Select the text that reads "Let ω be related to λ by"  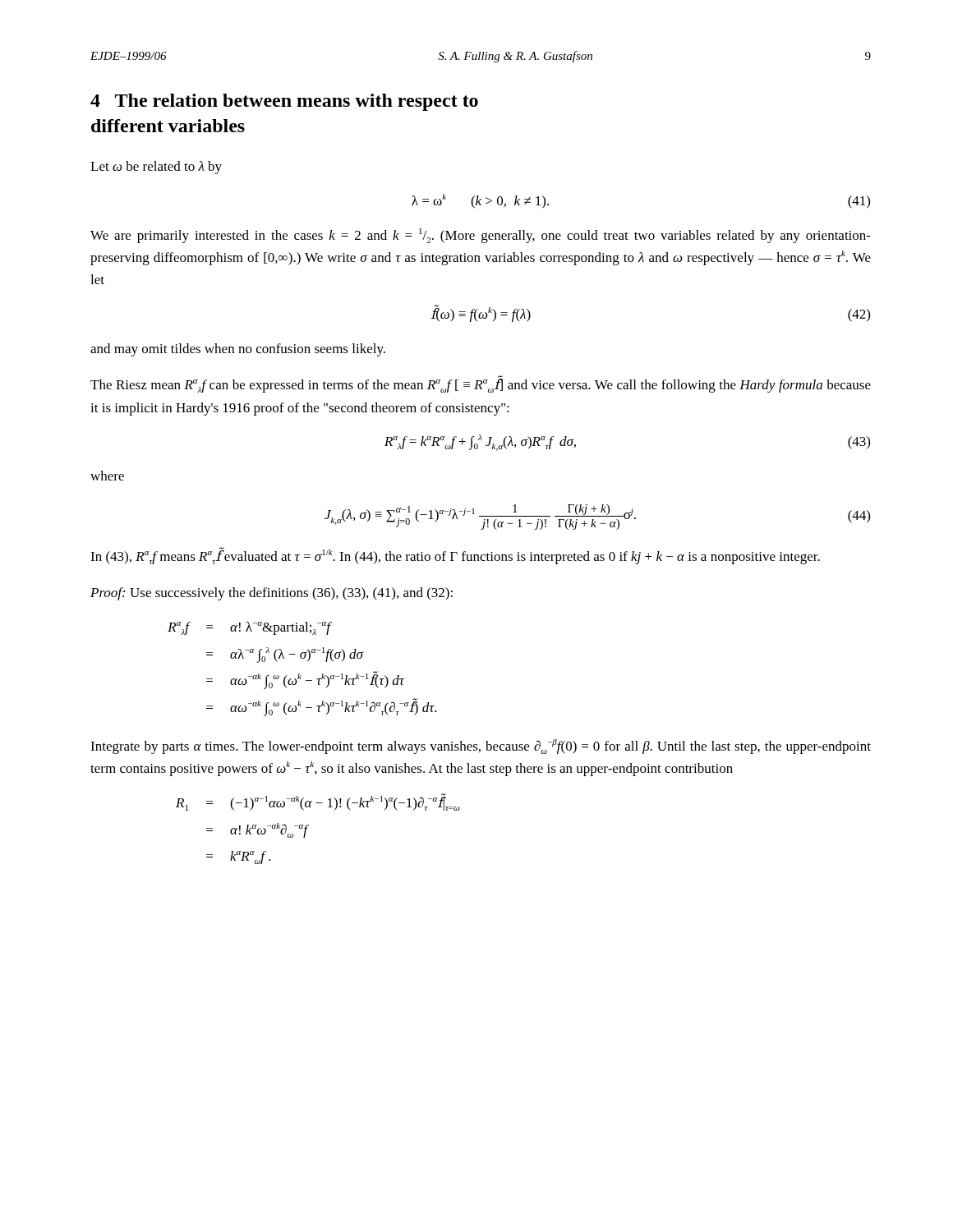point(156,168)
